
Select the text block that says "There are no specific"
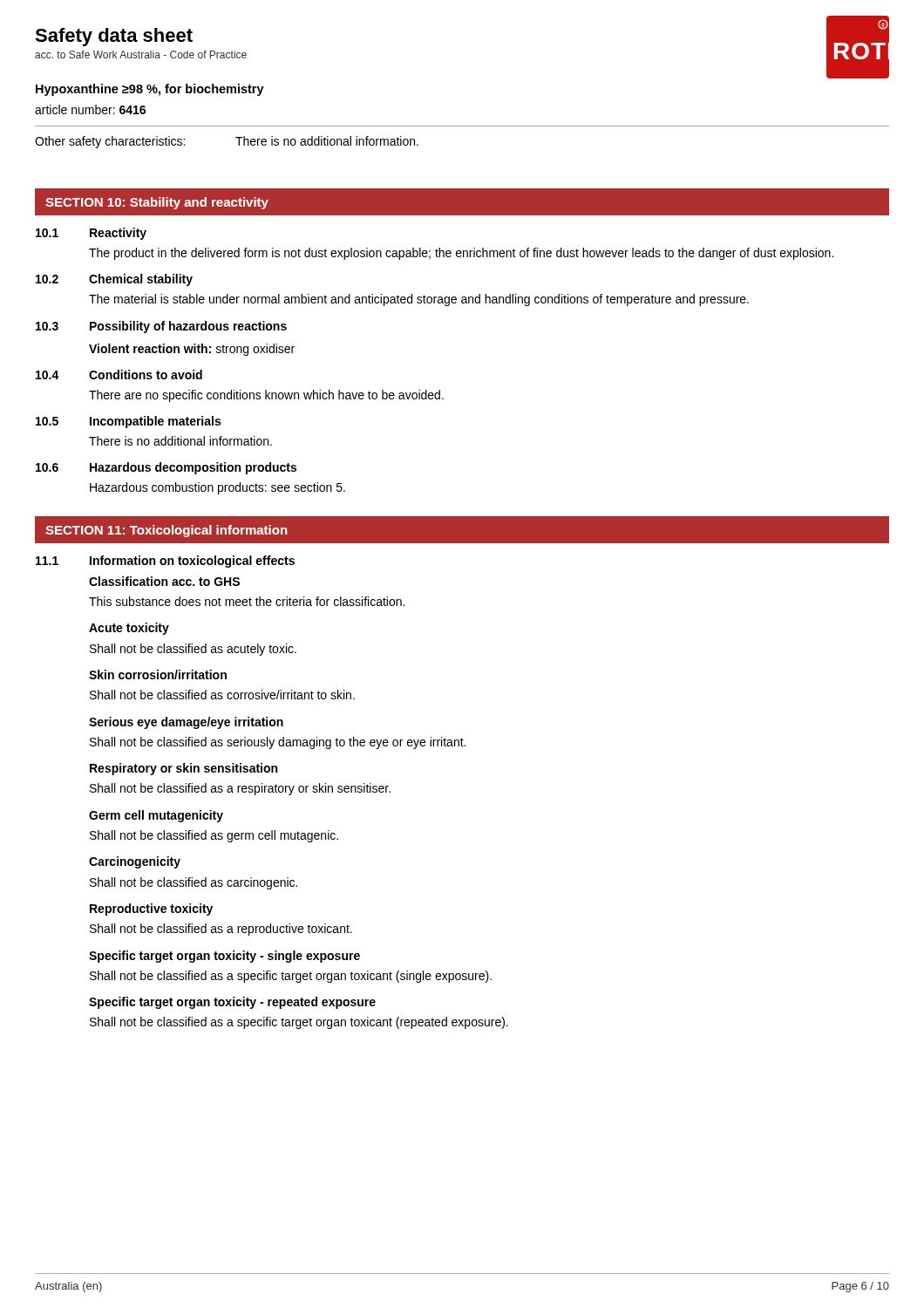[267, 395]
